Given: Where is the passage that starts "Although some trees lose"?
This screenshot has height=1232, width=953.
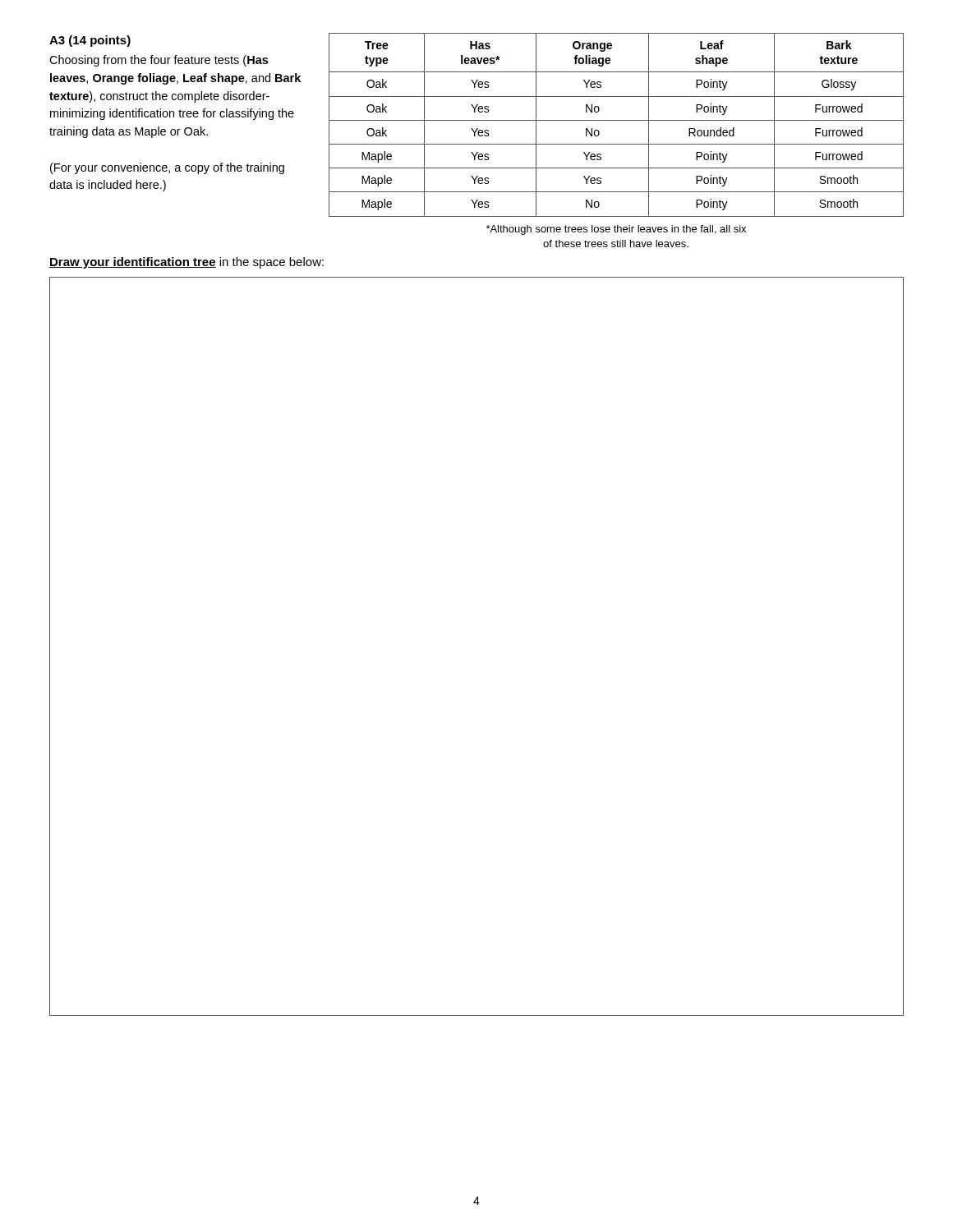Looking at the screenshot, I should [616, 236].
